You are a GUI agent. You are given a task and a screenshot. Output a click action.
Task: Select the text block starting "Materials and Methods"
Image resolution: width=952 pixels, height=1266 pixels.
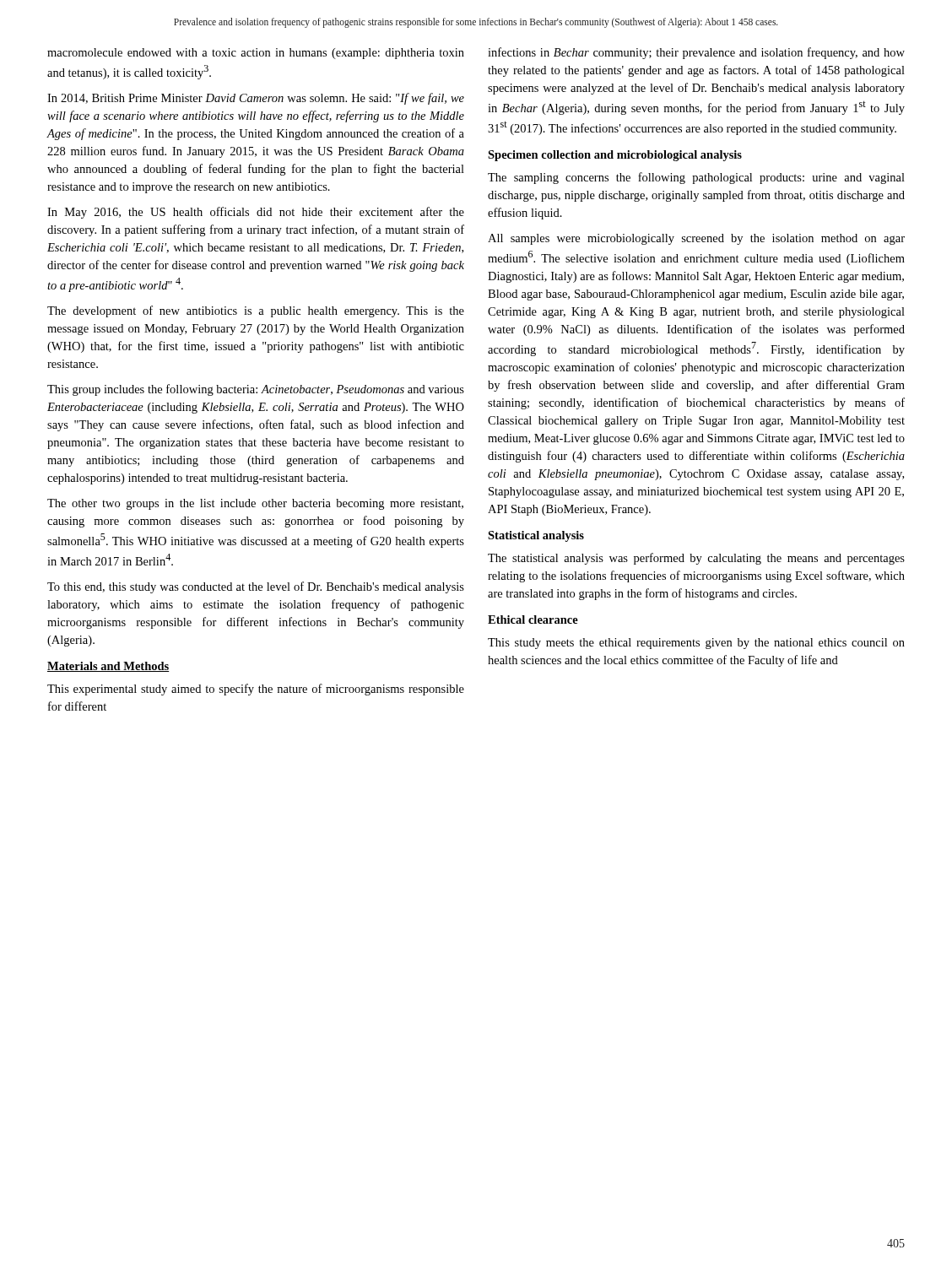(x=108, y=666)
